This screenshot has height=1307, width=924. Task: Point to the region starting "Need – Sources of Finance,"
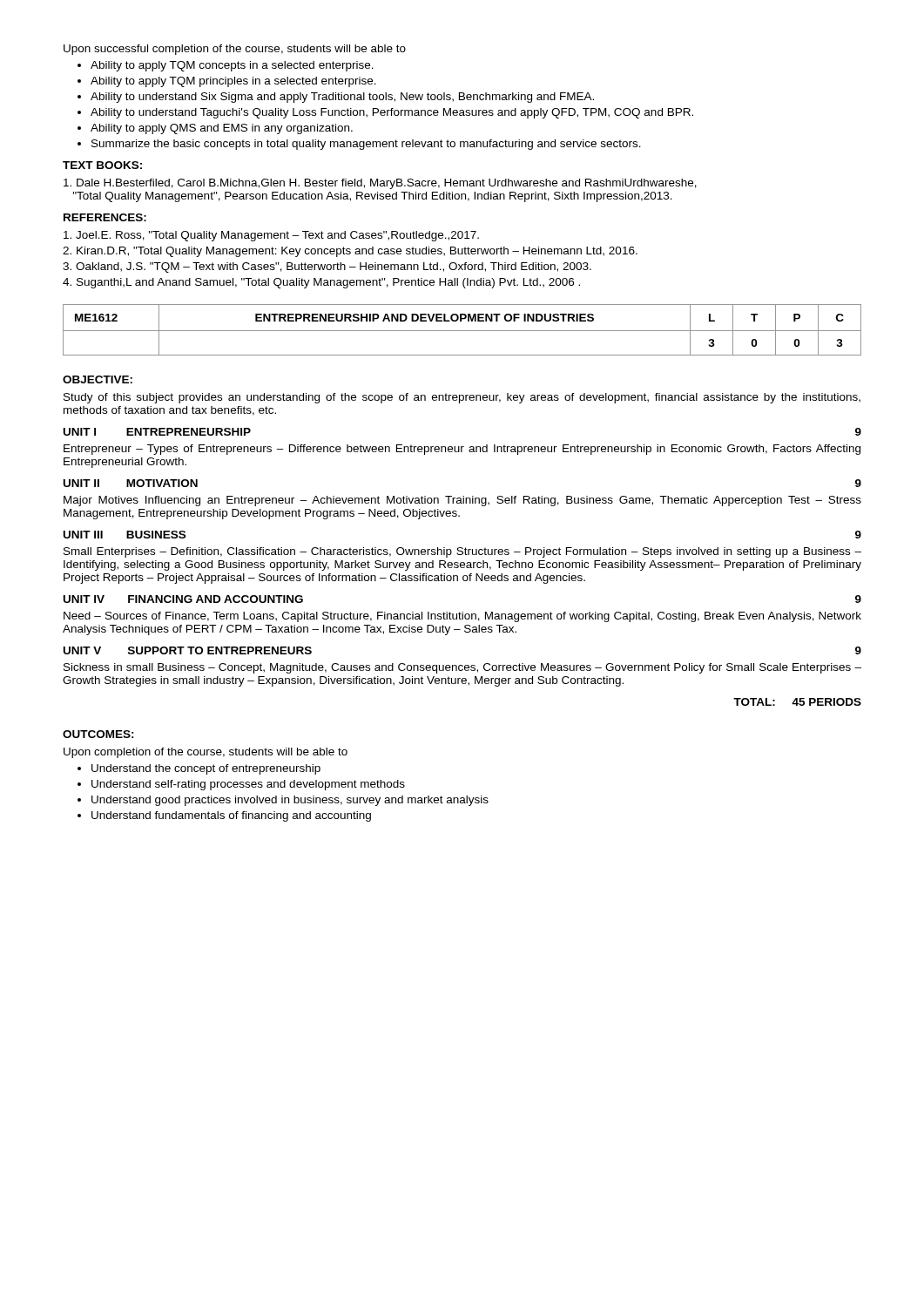[x=462, y=622]
